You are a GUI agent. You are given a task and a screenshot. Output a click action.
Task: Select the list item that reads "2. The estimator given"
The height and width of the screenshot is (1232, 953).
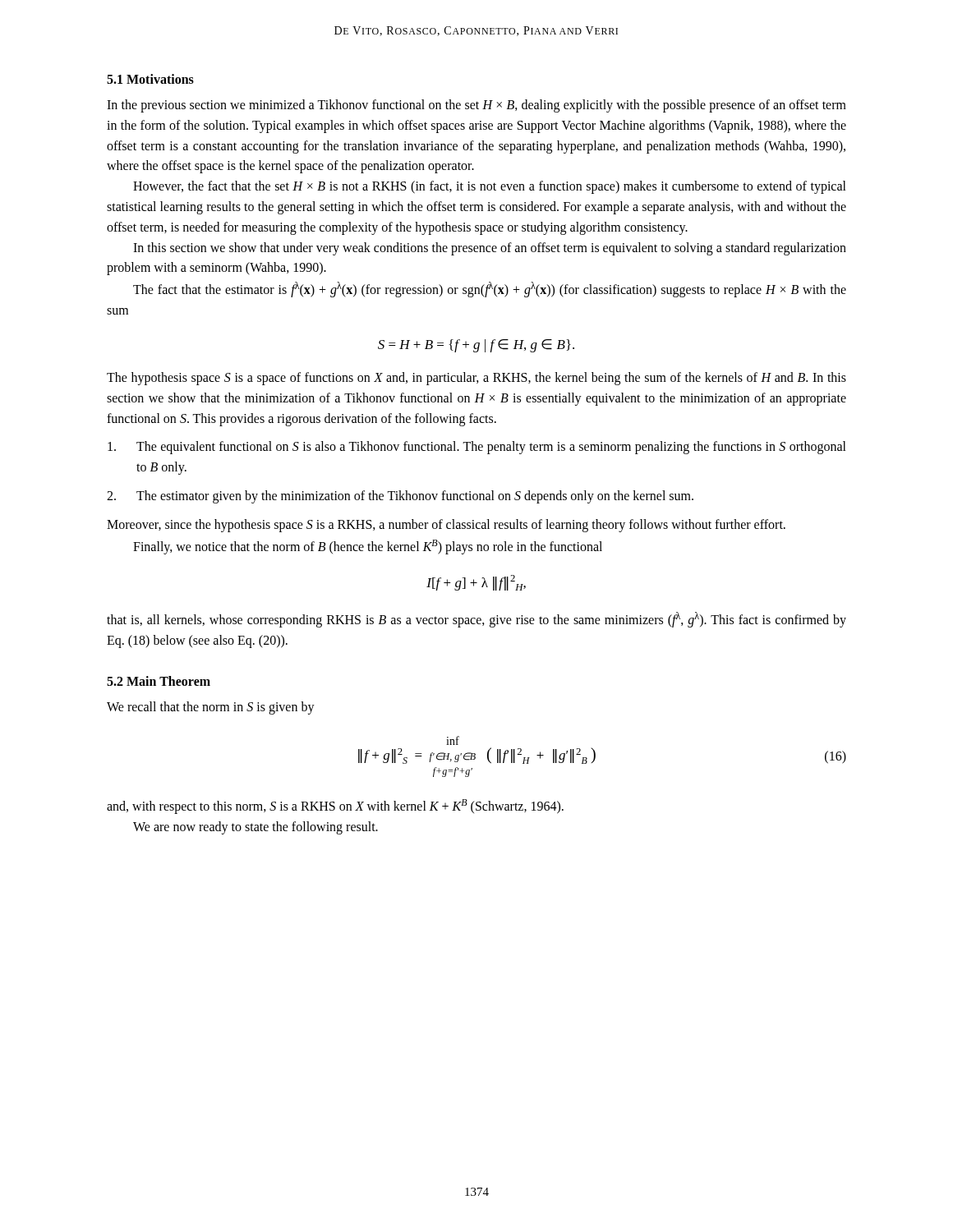tap(476, 496)
